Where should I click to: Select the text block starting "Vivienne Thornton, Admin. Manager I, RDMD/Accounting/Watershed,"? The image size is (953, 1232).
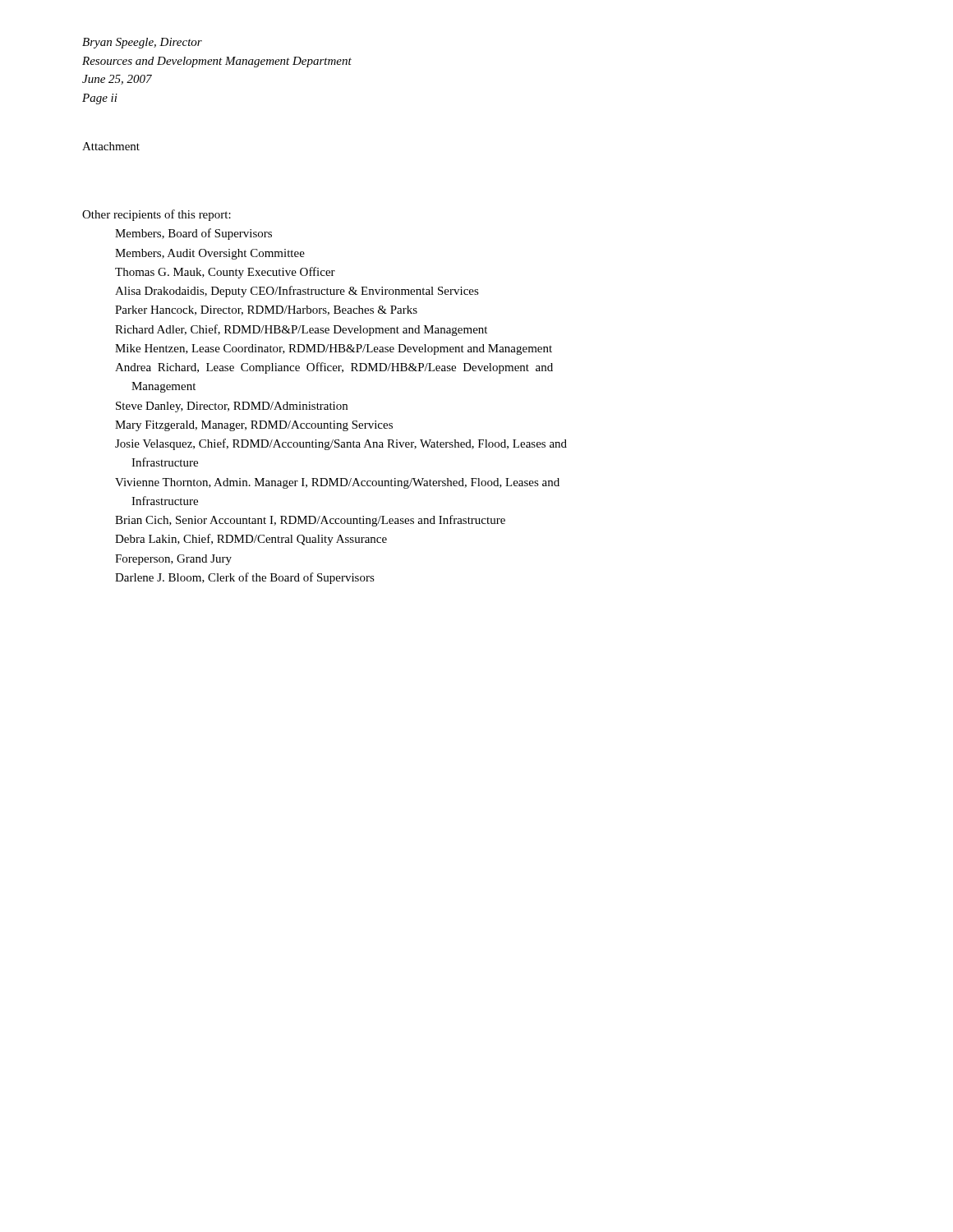(x=337, y=491)
